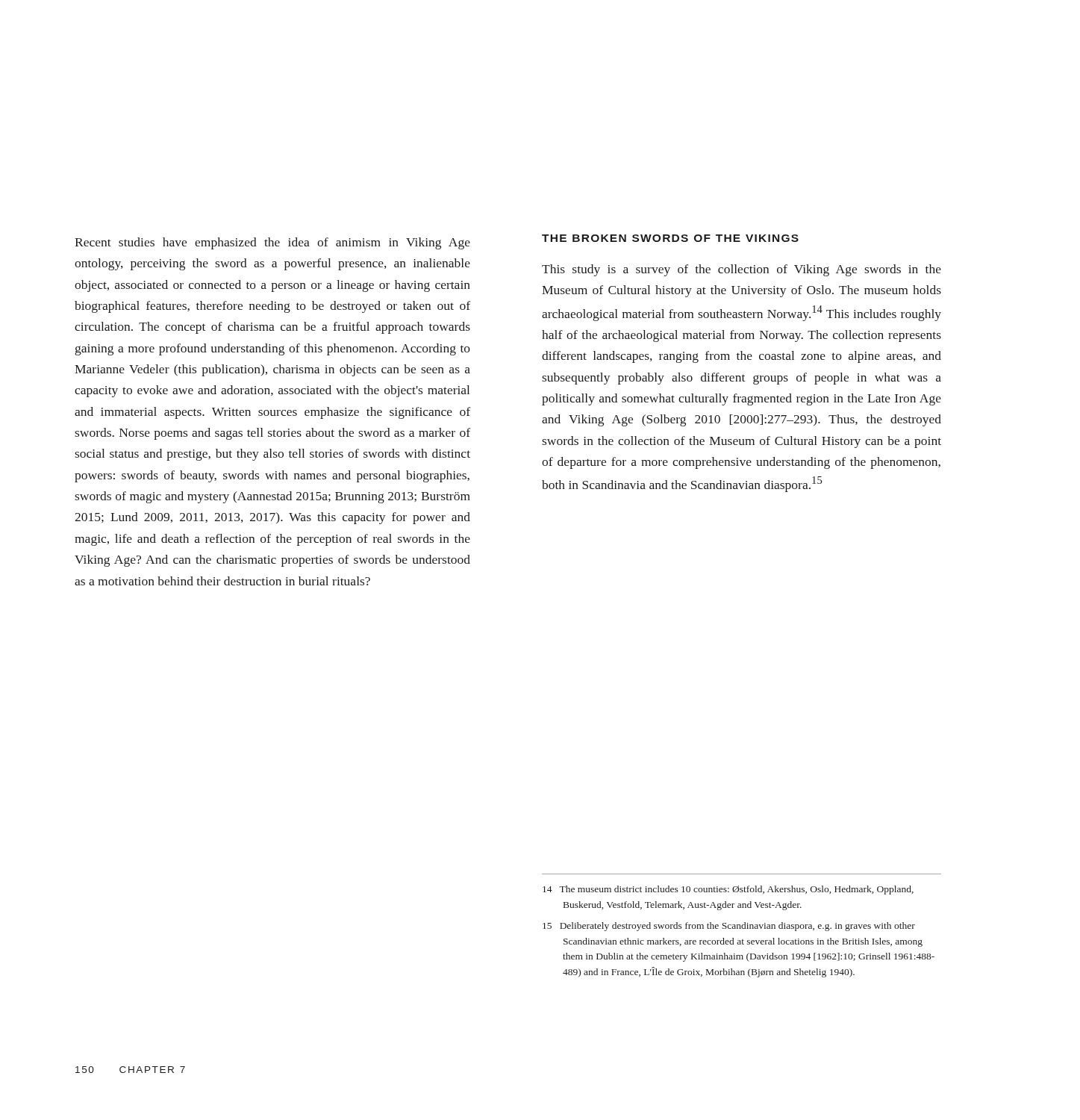This screenshot has width=1080, height=1120.
Task: Select the block starting "Recent studies have emphasized the"
Action: tap(272, 411)
